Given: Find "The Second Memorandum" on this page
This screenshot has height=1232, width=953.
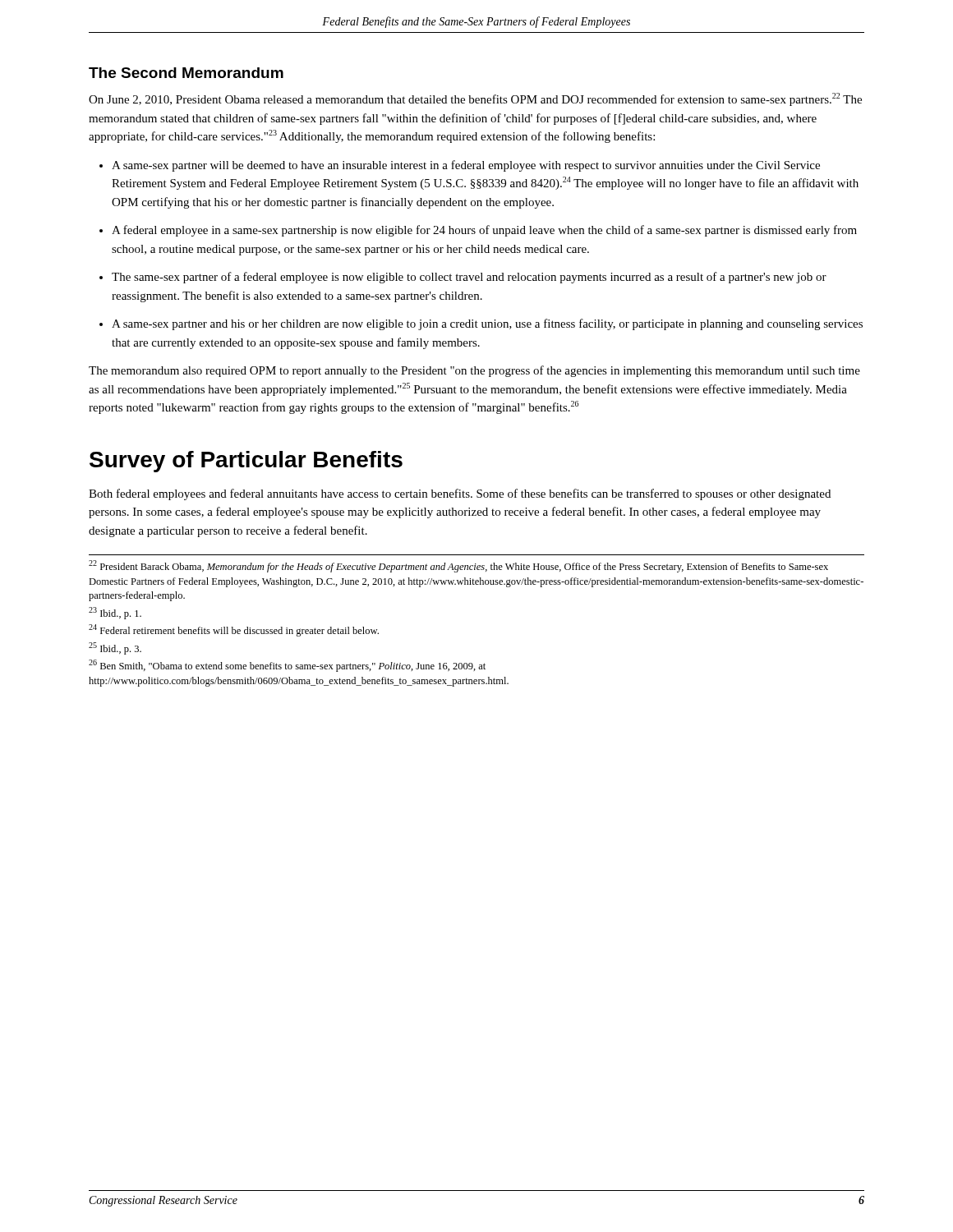Looking at the screenshot, I should [186, 73].
